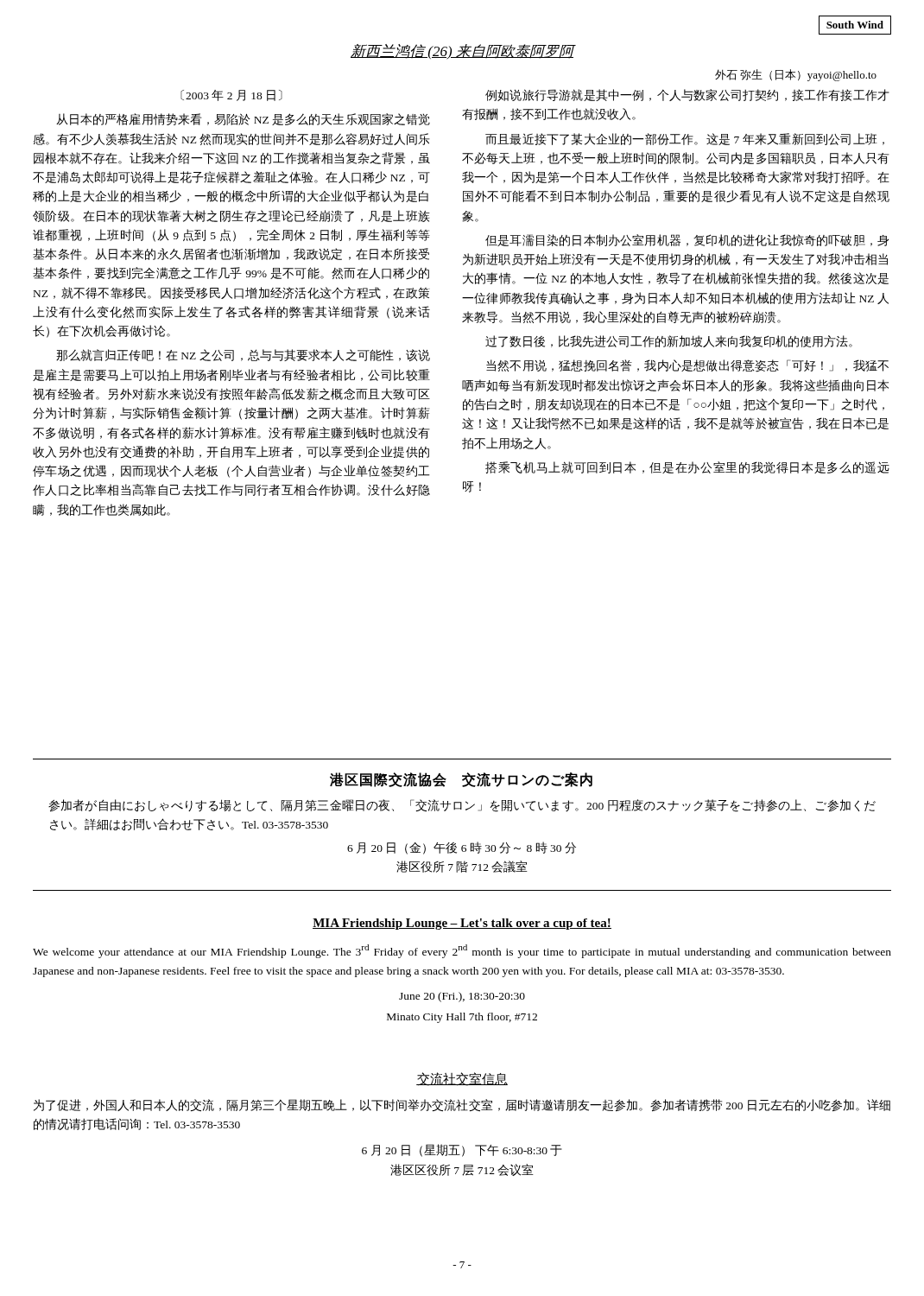Where is the passage that starts "We welcome your"?
The image size is (924, 1296).
[x=462, y=959]
